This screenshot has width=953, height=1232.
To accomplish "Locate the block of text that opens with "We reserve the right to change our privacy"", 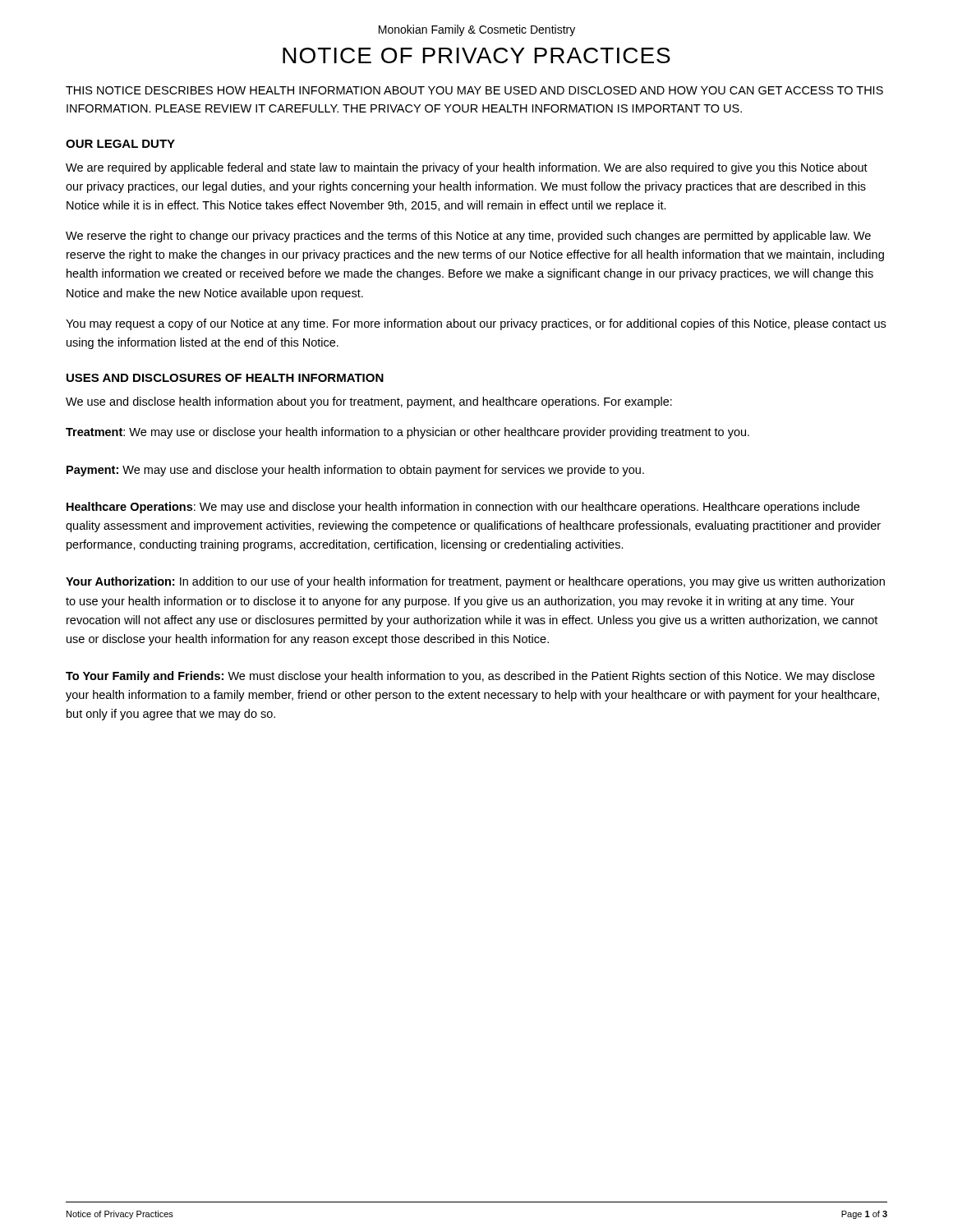I will tap(475, 264).
